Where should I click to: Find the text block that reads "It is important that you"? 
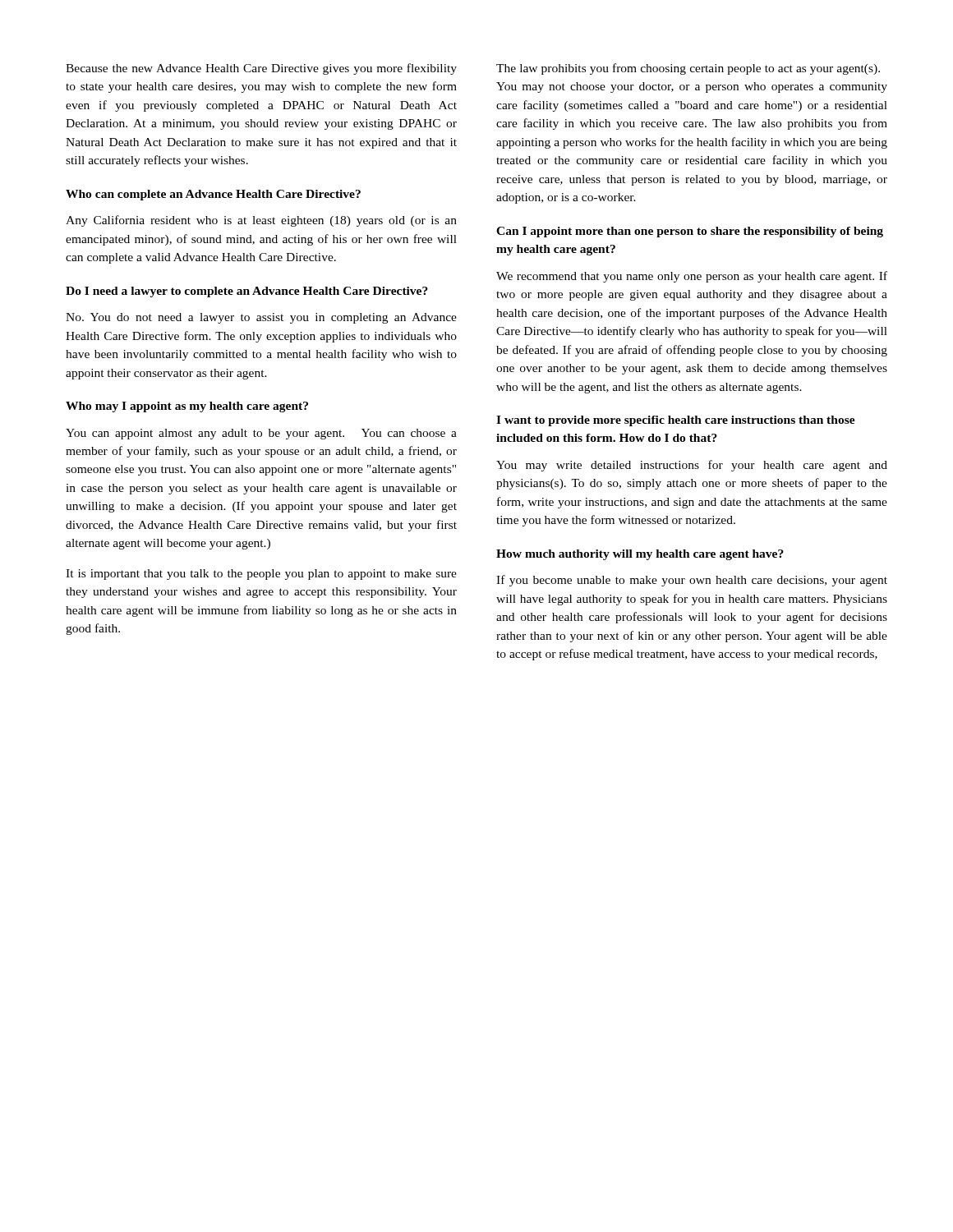[261, 601]
